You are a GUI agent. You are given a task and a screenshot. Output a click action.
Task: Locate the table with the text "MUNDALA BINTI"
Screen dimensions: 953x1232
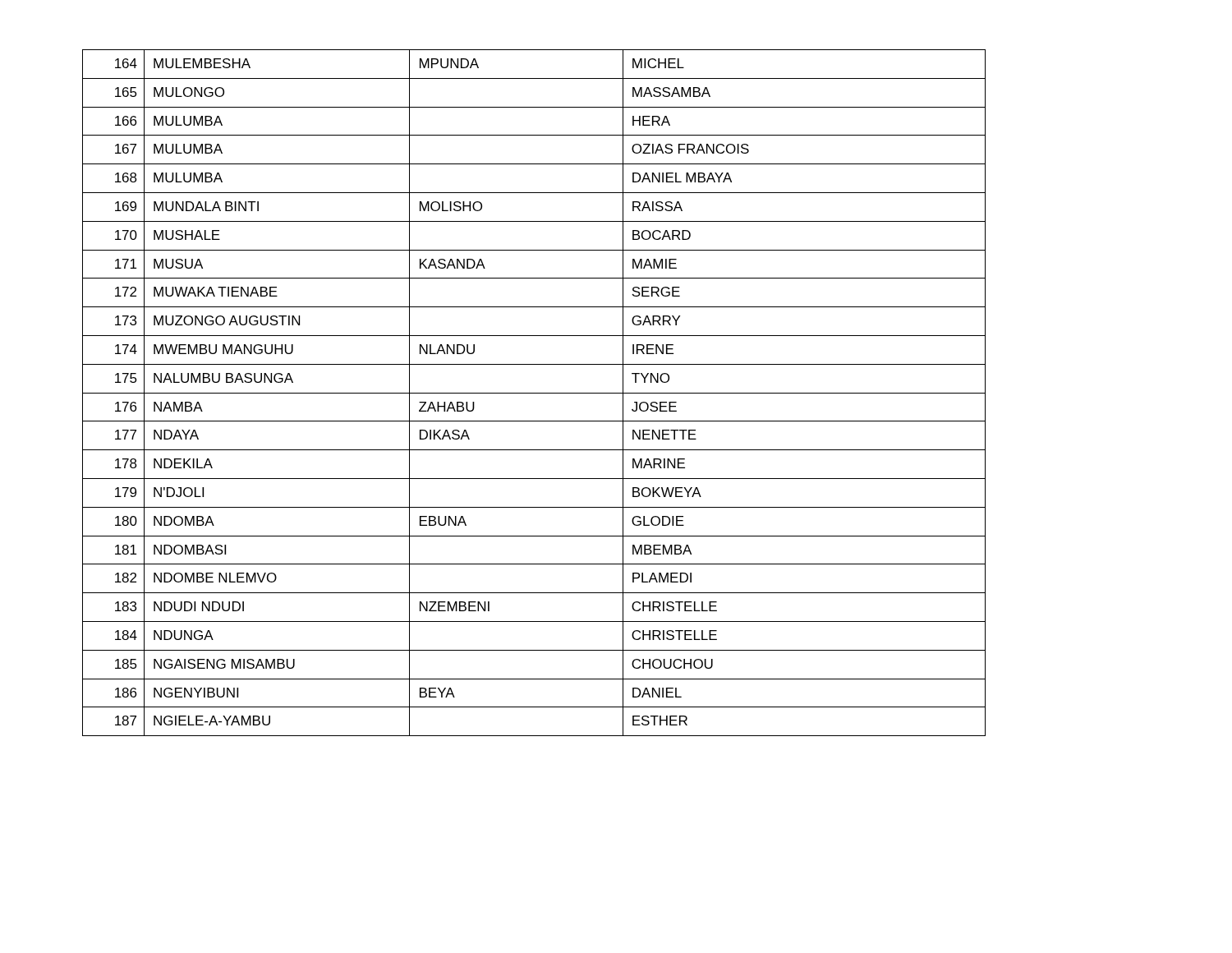tap(616, 393)
